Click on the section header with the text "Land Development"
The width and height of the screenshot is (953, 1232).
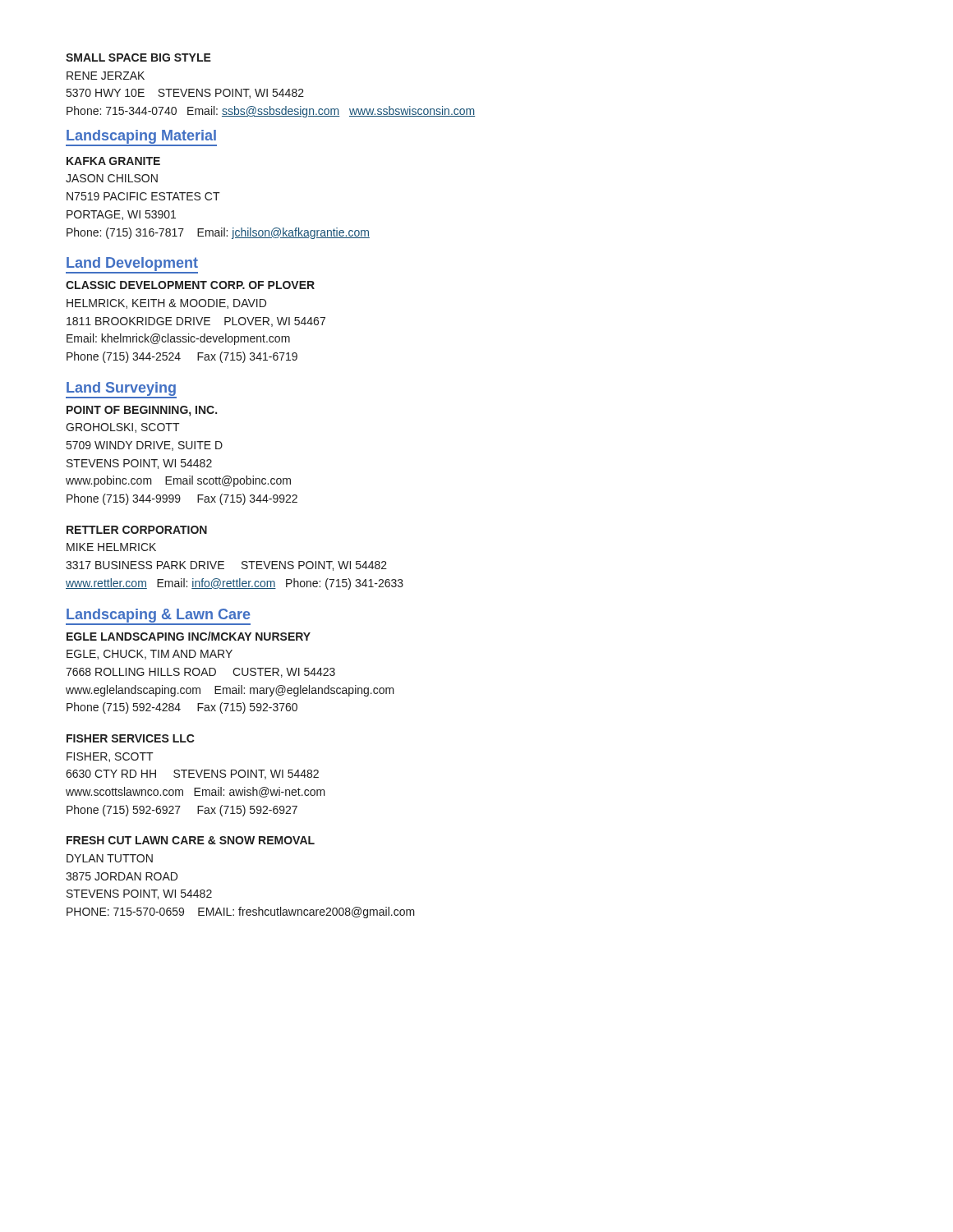[x=132, y=263]
